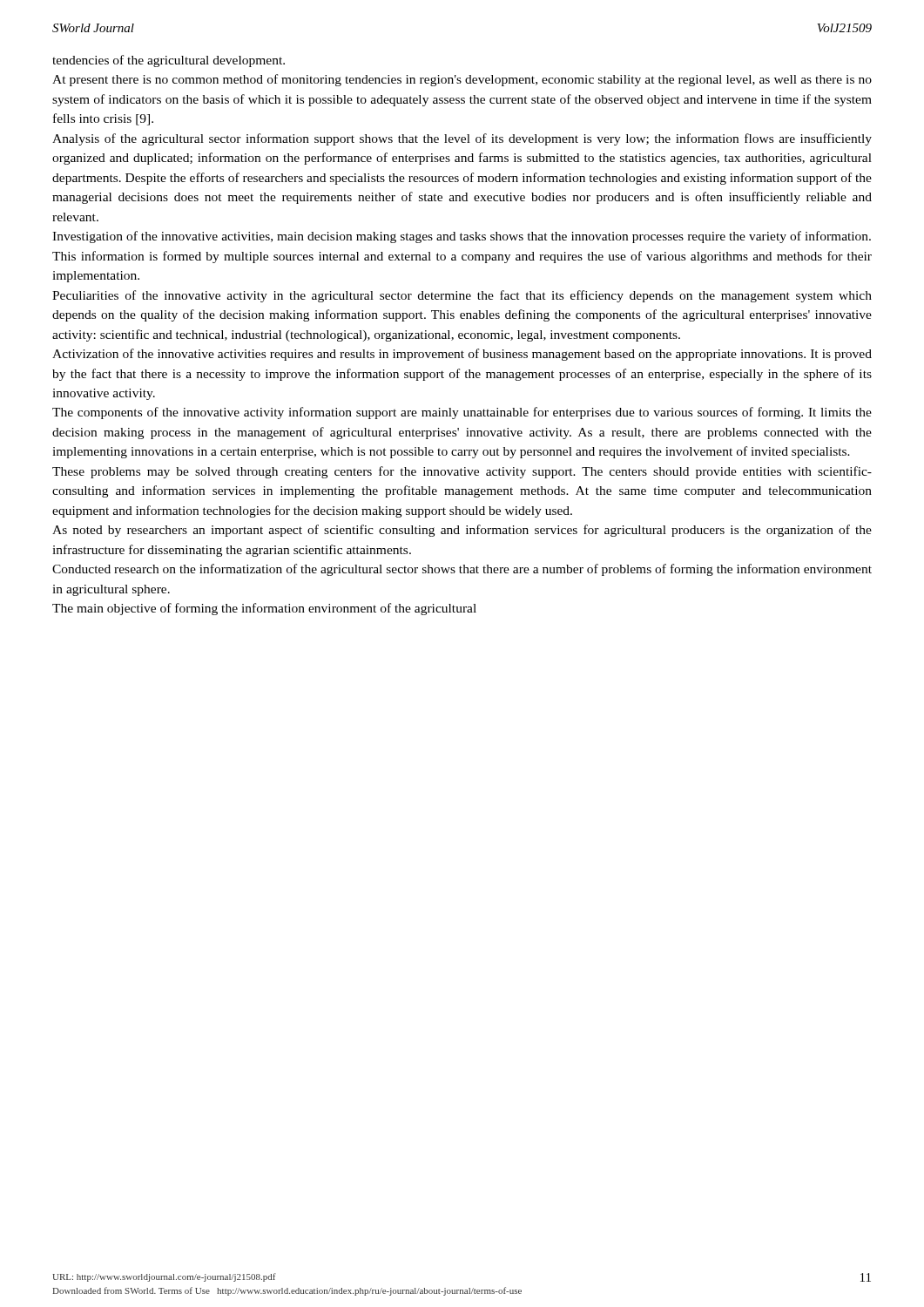Image resolution: width=924 pixels, height=1307 pixels.
Task: Select the text with the text "tendencies of the agricultural development."
Action: tap(169, 61)
